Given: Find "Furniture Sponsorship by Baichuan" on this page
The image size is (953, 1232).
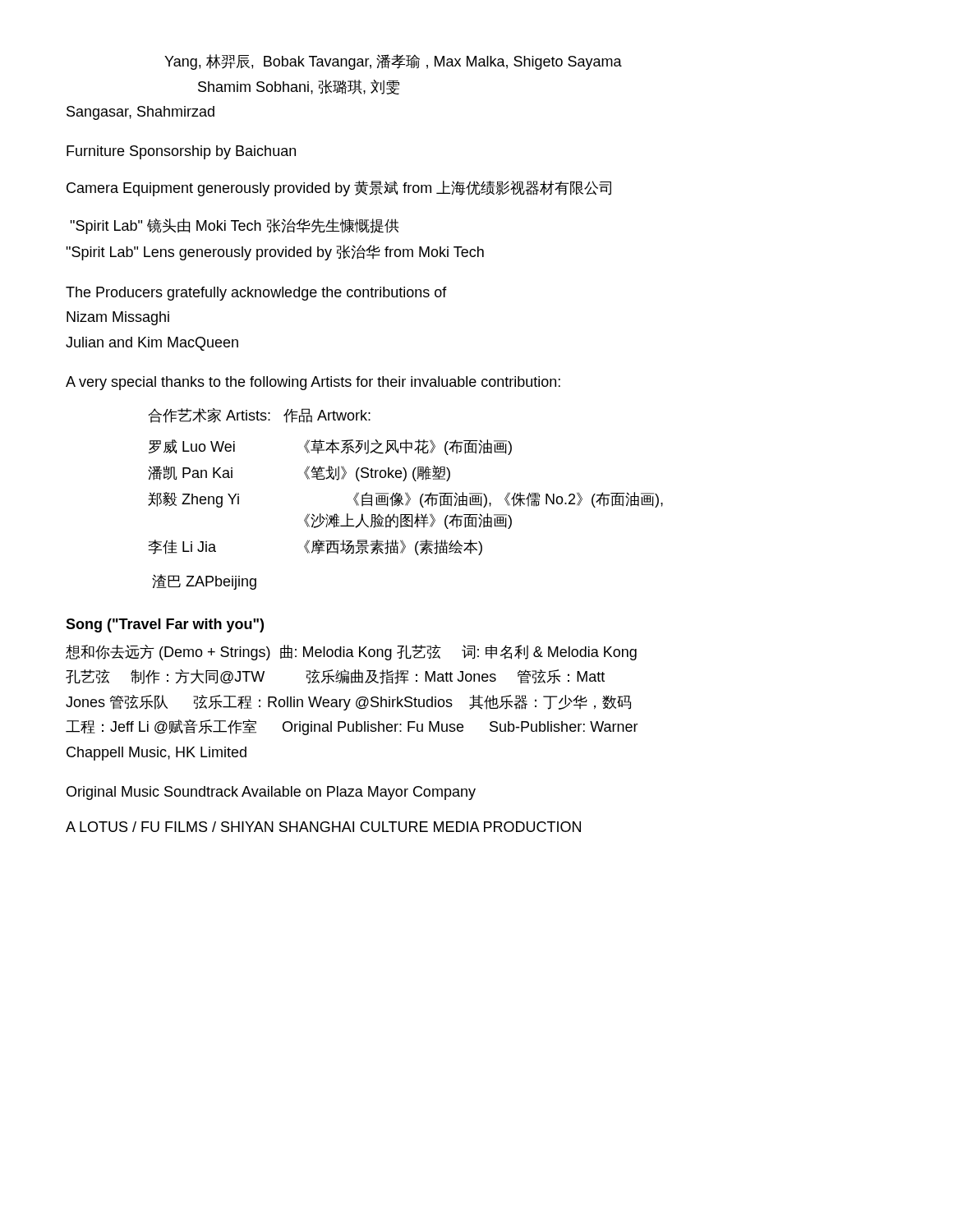Looking at the screenshot, I should (x=181, y=151).
